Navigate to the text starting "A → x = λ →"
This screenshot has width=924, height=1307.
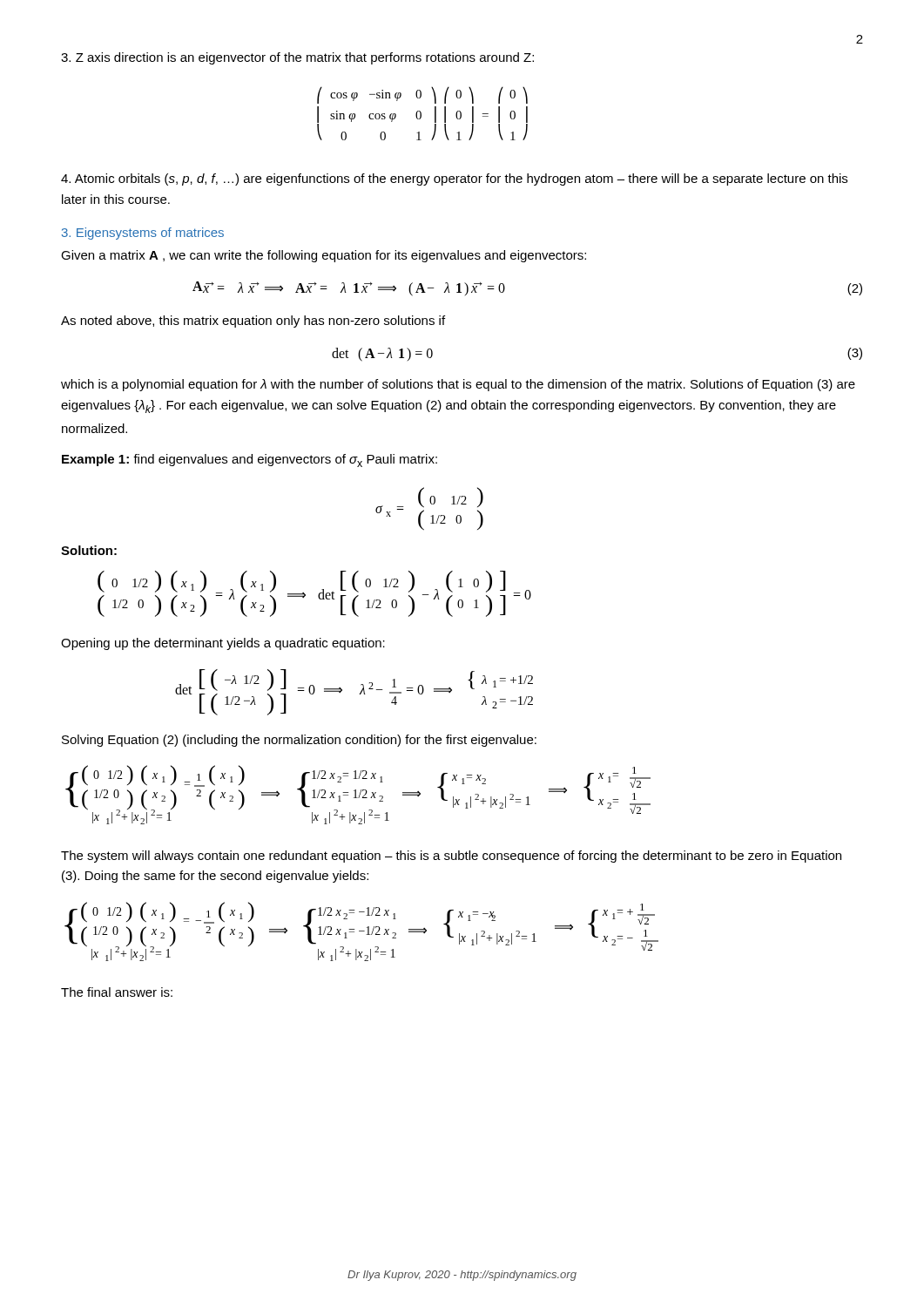click(344, 289)
